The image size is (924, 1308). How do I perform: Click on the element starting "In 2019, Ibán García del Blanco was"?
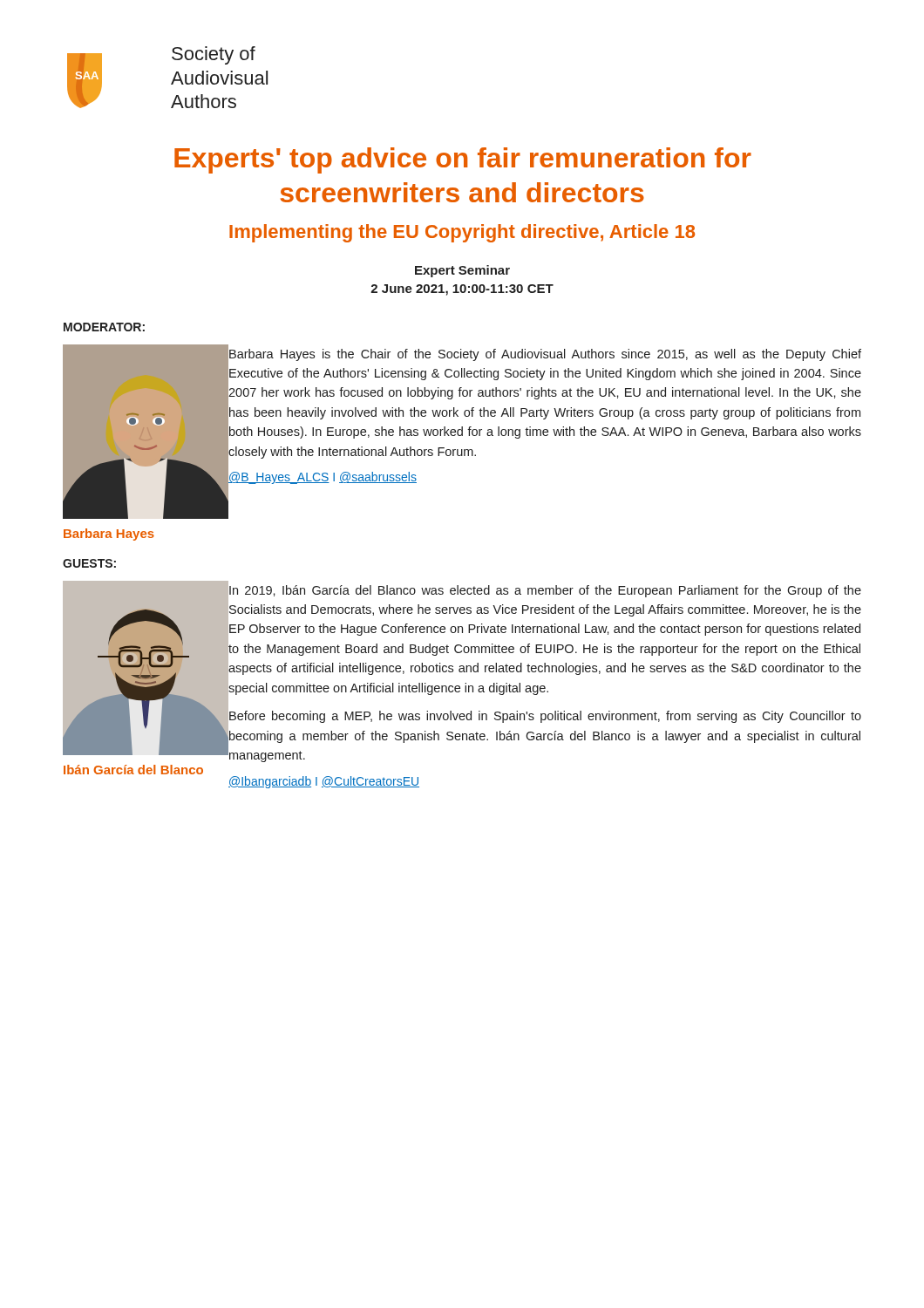(545, 639)
